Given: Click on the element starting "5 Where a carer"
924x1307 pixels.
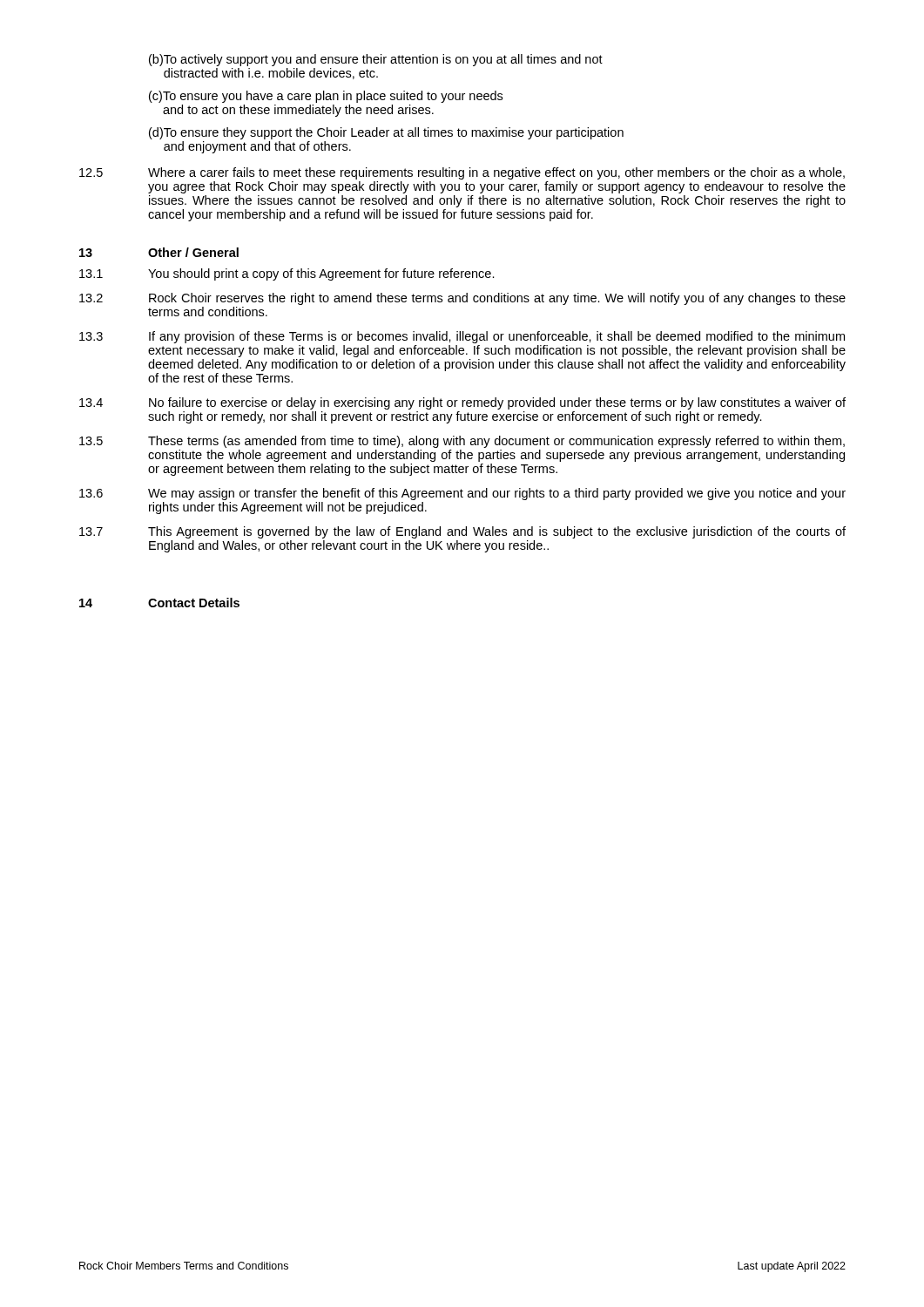Looking at the screenshot, I should tap(462, 193).
